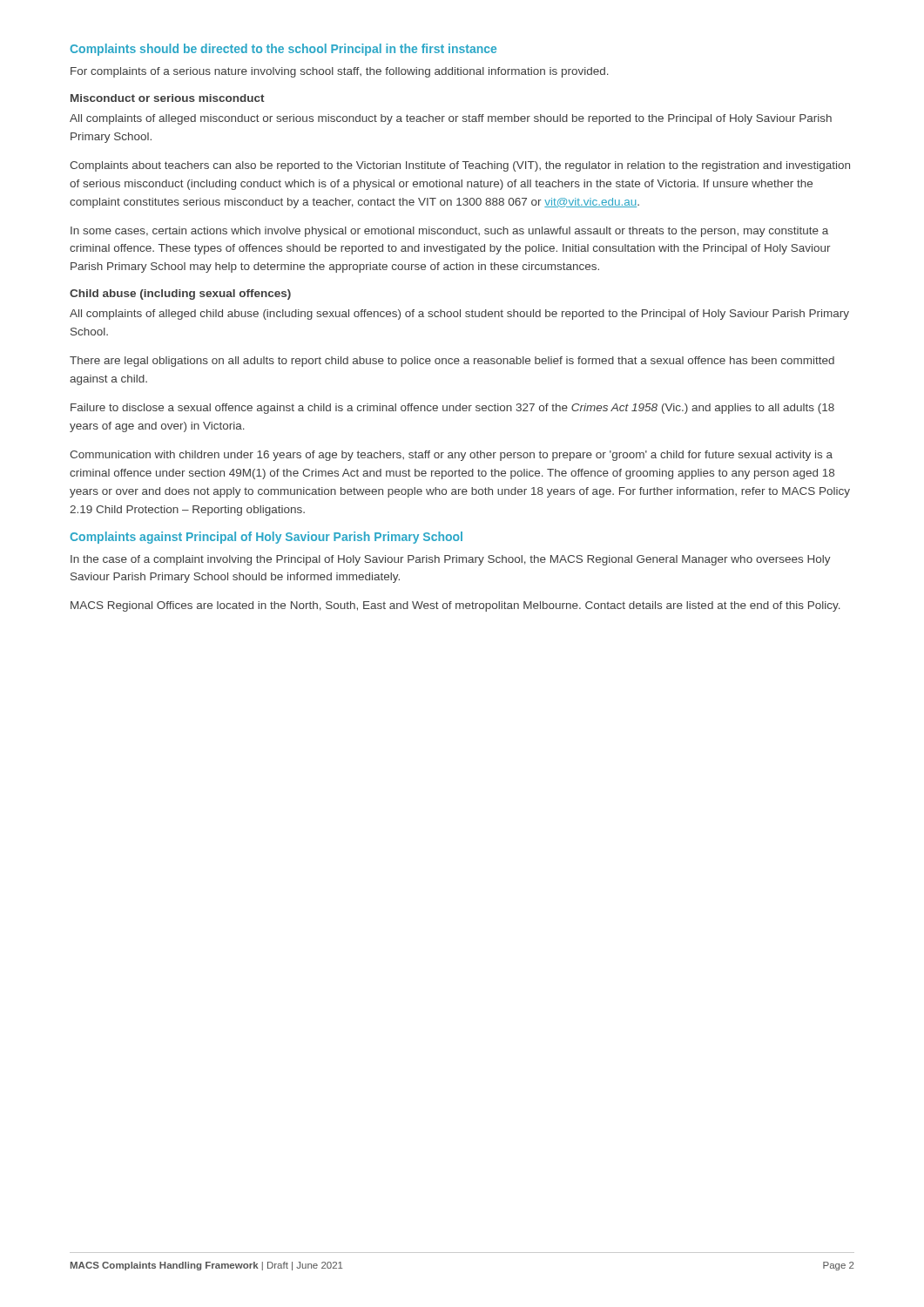The width and height of the screenshot is (924, 1307).
Task: Locate the text block that says "In some cases,"
Action: tap(462, 249)
